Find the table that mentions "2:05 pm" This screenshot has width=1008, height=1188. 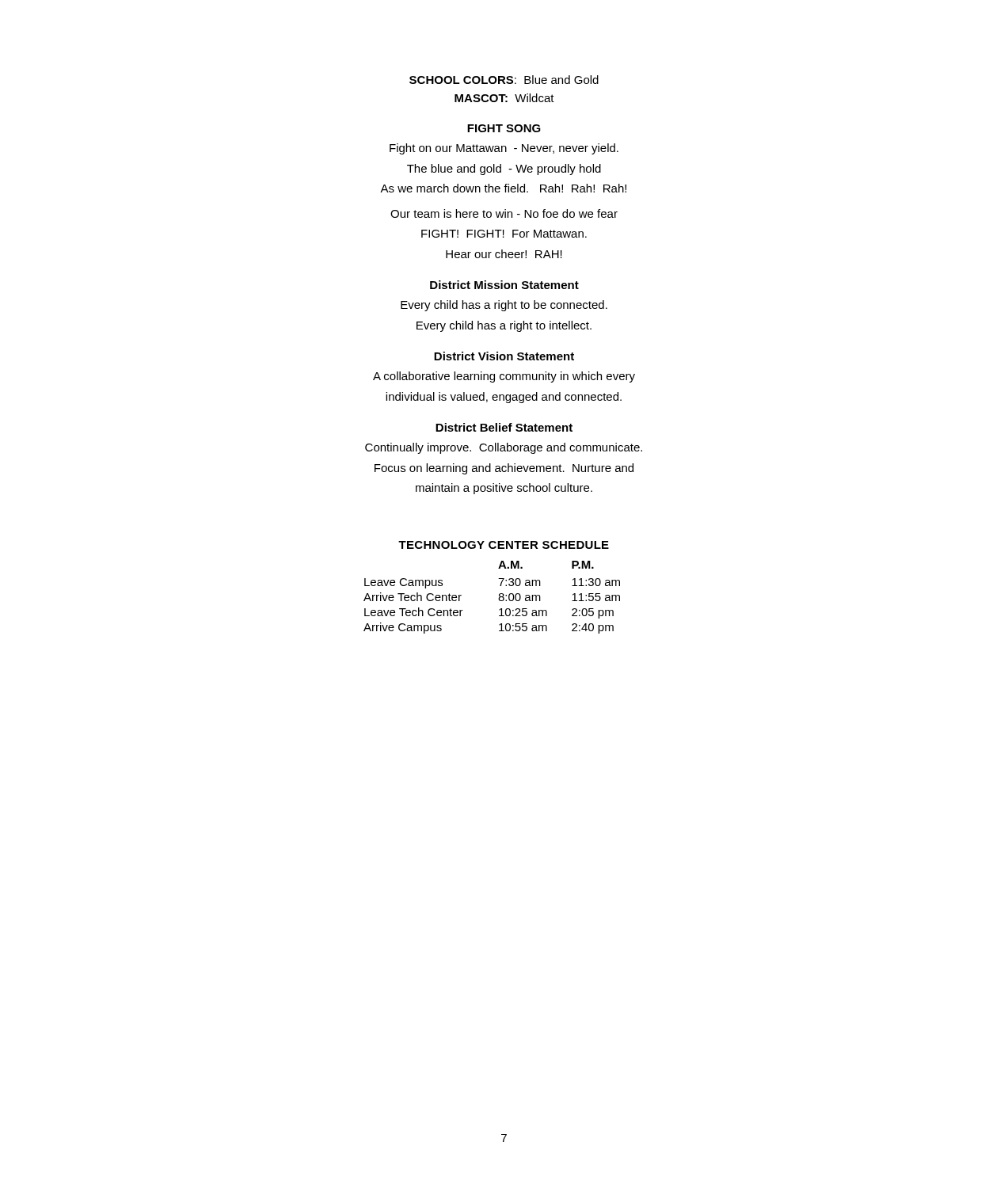(504, 596)
